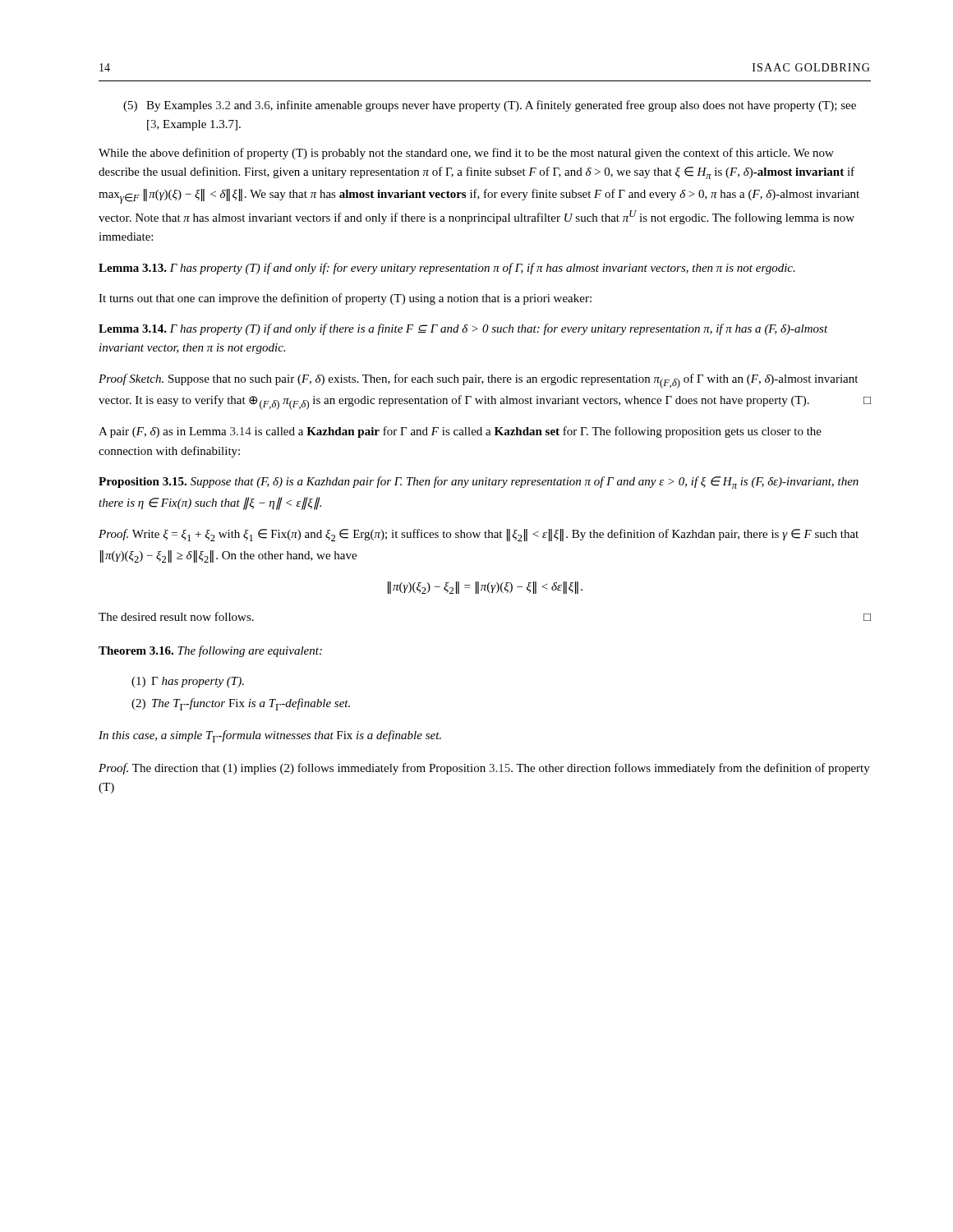Image resolution: width=953 pixels, height=1232 pixels.
Task: Select the section header that reads "Theorem 3.16. The following"
Action: pos(211,650)
